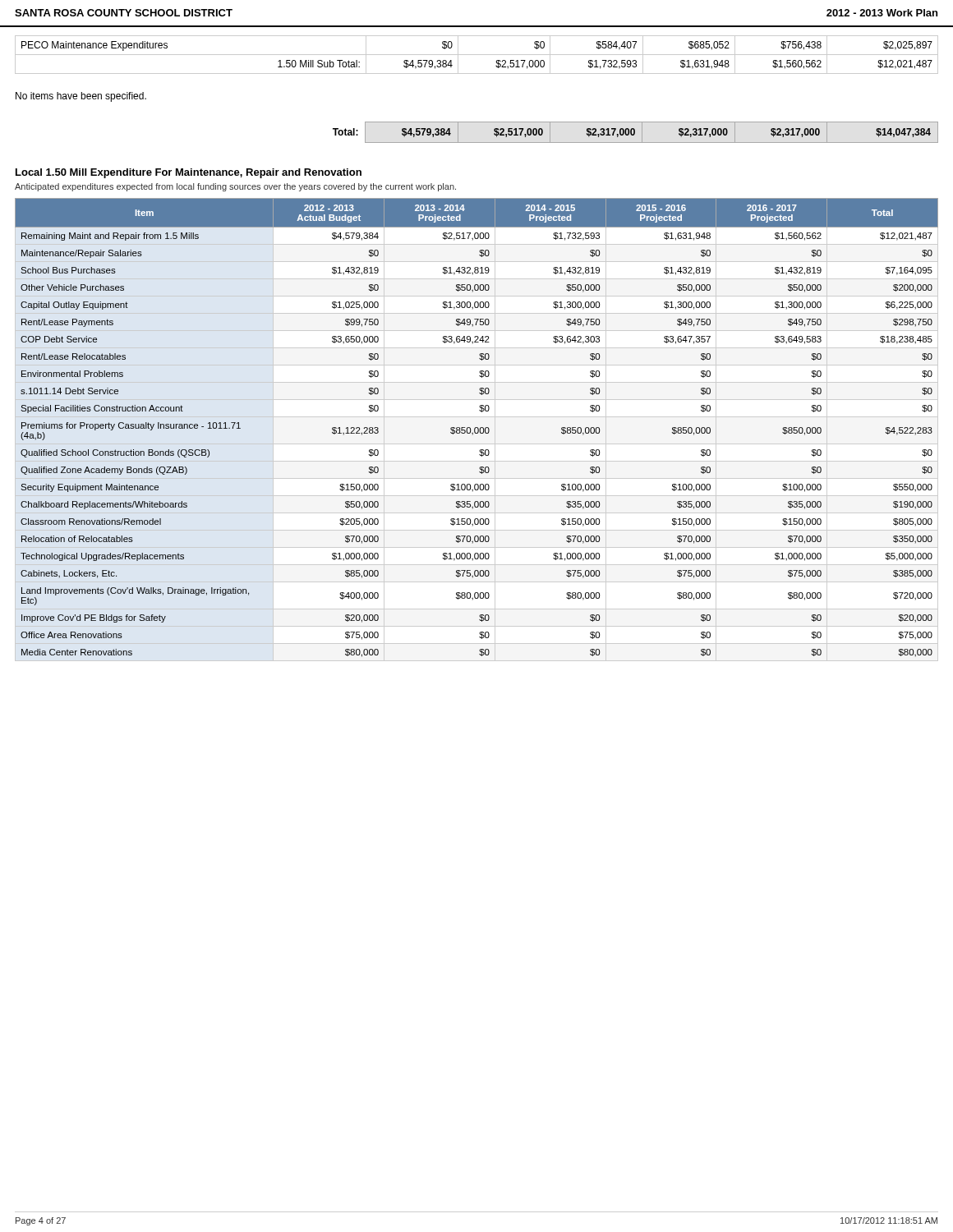Locate the table with the text "1.50 Mill Sub Total:"
This screenshot has height=1232, width=953.
[x=476, y=55]
